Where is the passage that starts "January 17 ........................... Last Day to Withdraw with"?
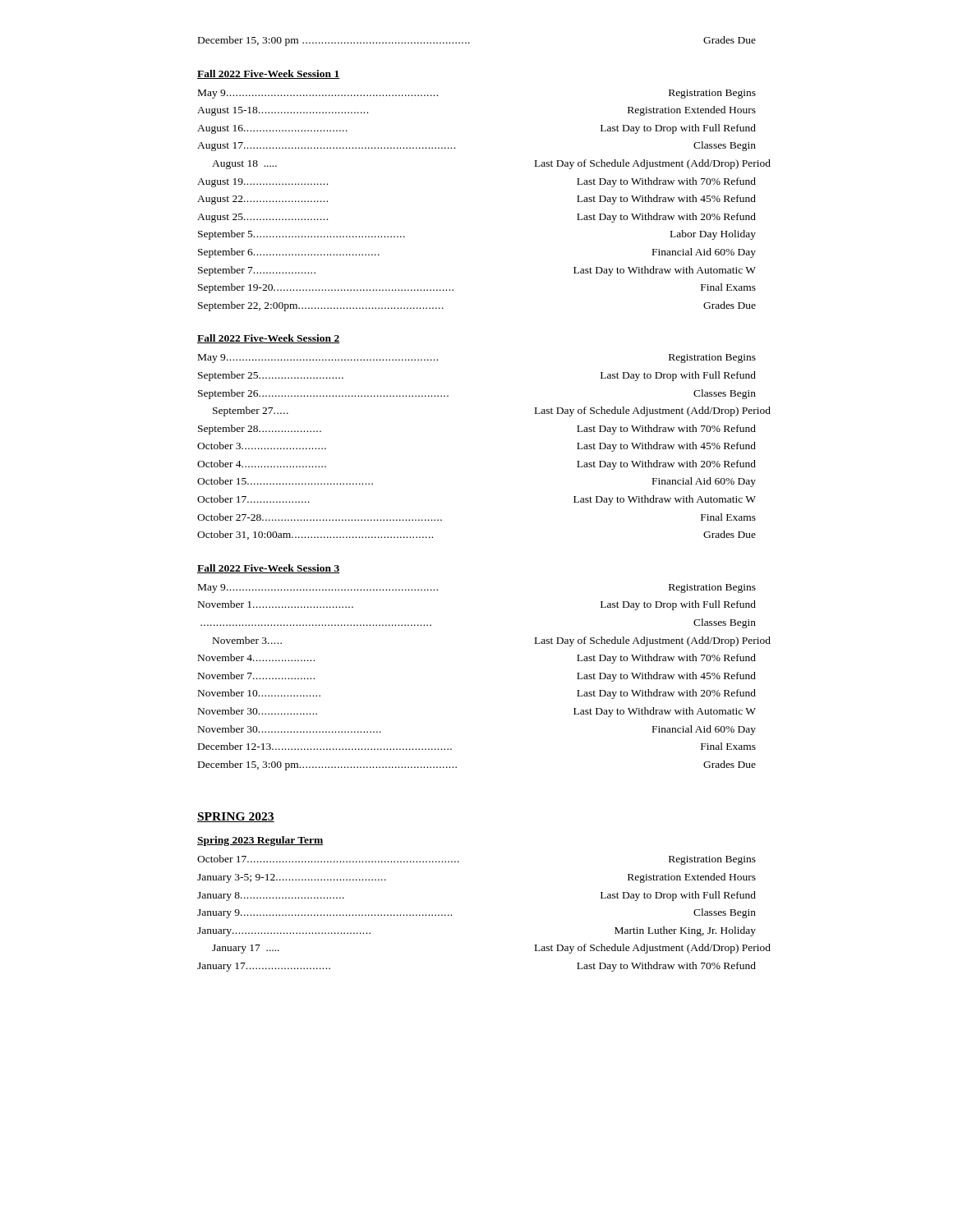 click(x=220, y=966)
